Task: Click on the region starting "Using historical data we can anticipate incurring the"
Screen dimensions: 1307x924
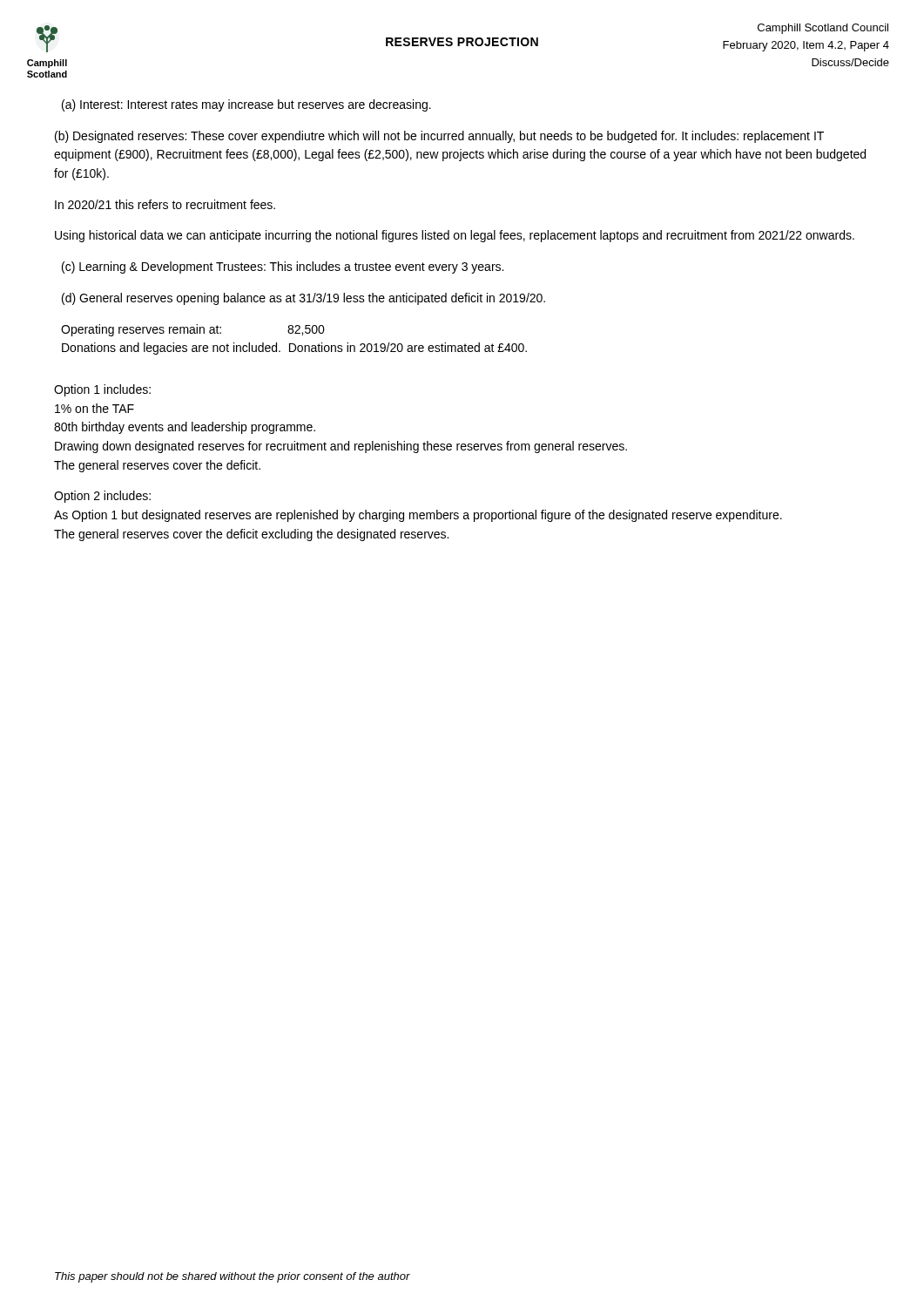Action: coord(455,236)
